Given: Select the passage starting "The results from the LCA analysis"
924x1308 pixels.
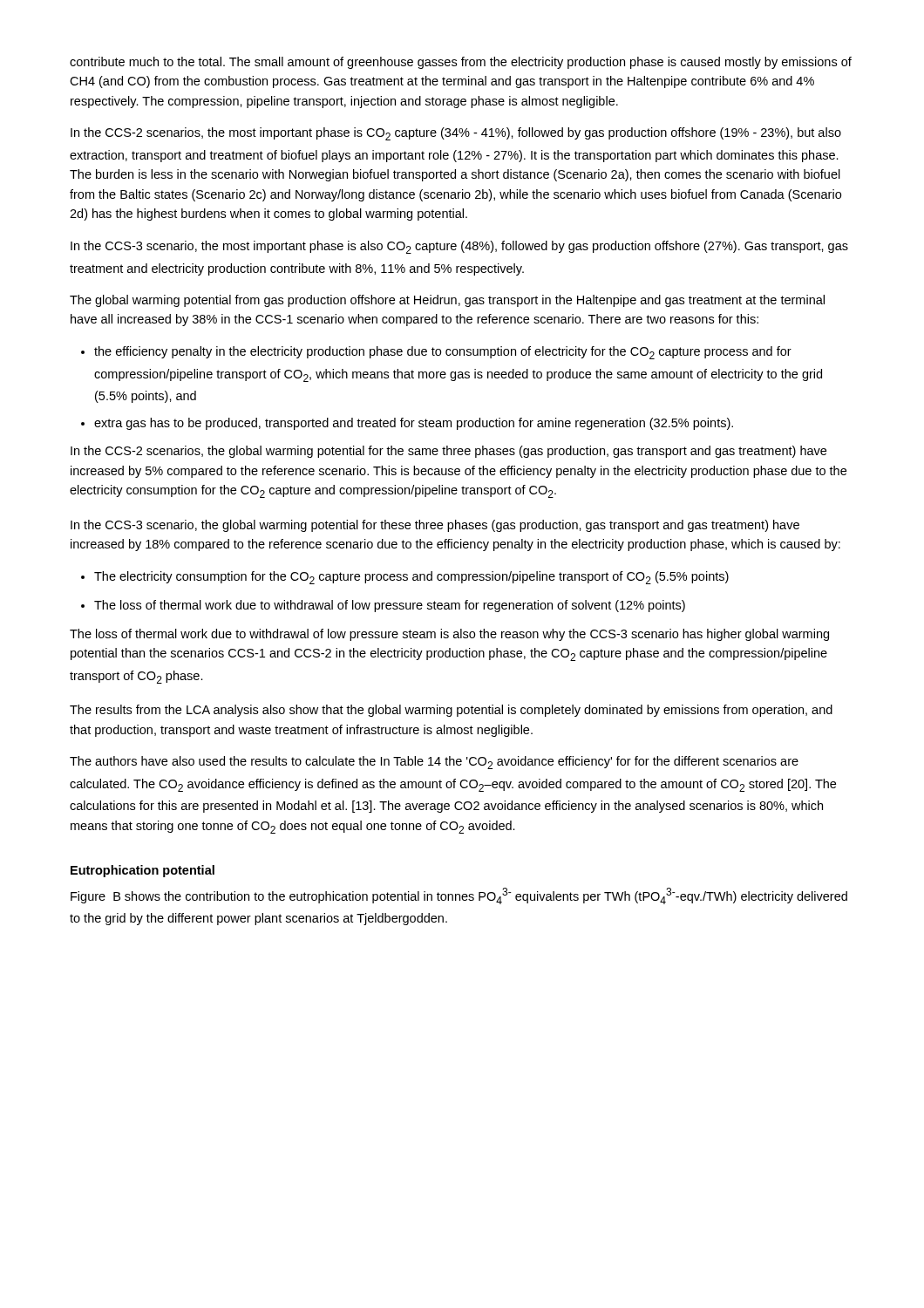Looking at the screenshot, I should click(x=451, y=720).
